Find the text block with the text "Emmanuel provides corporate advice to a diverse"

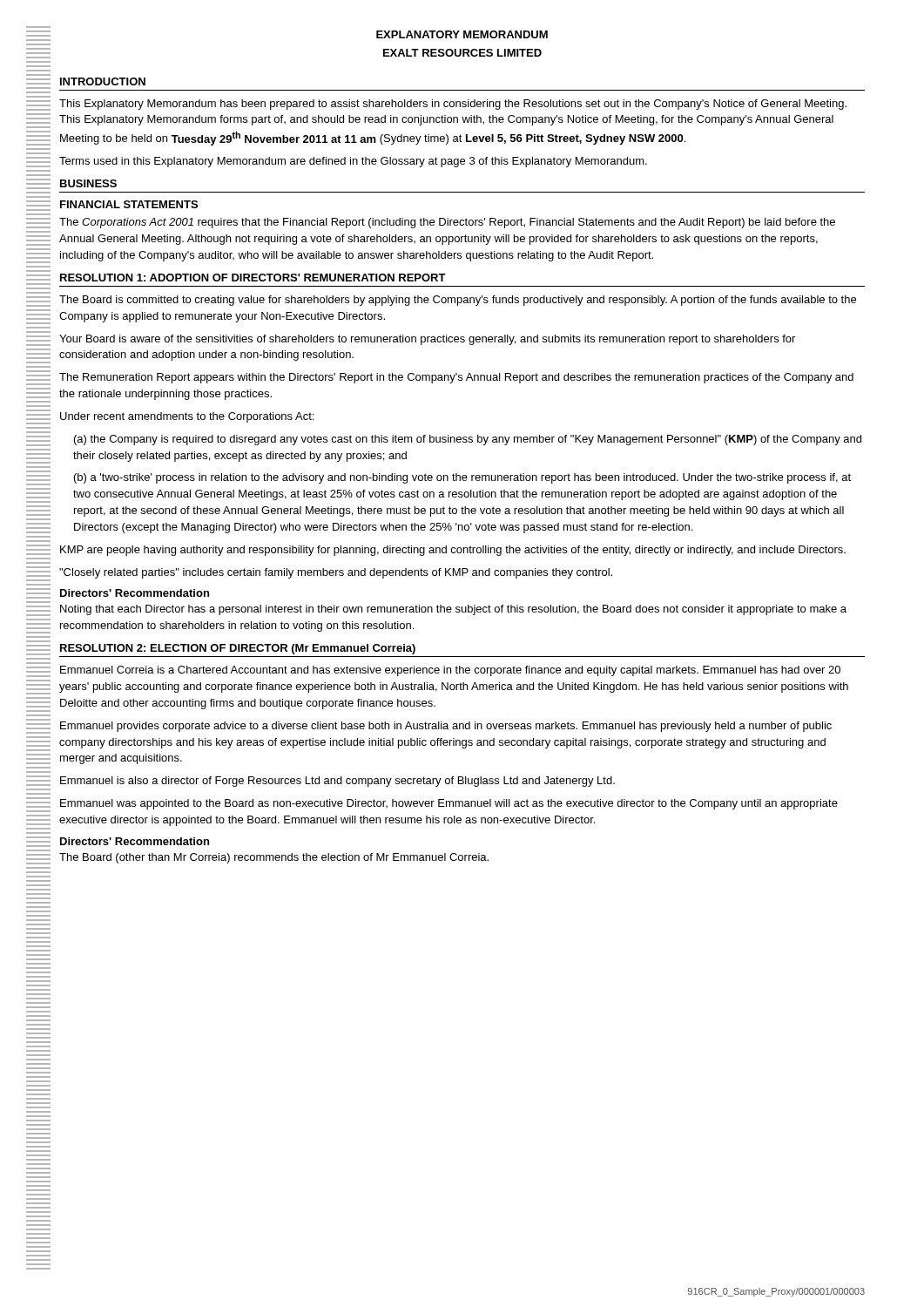446,742
